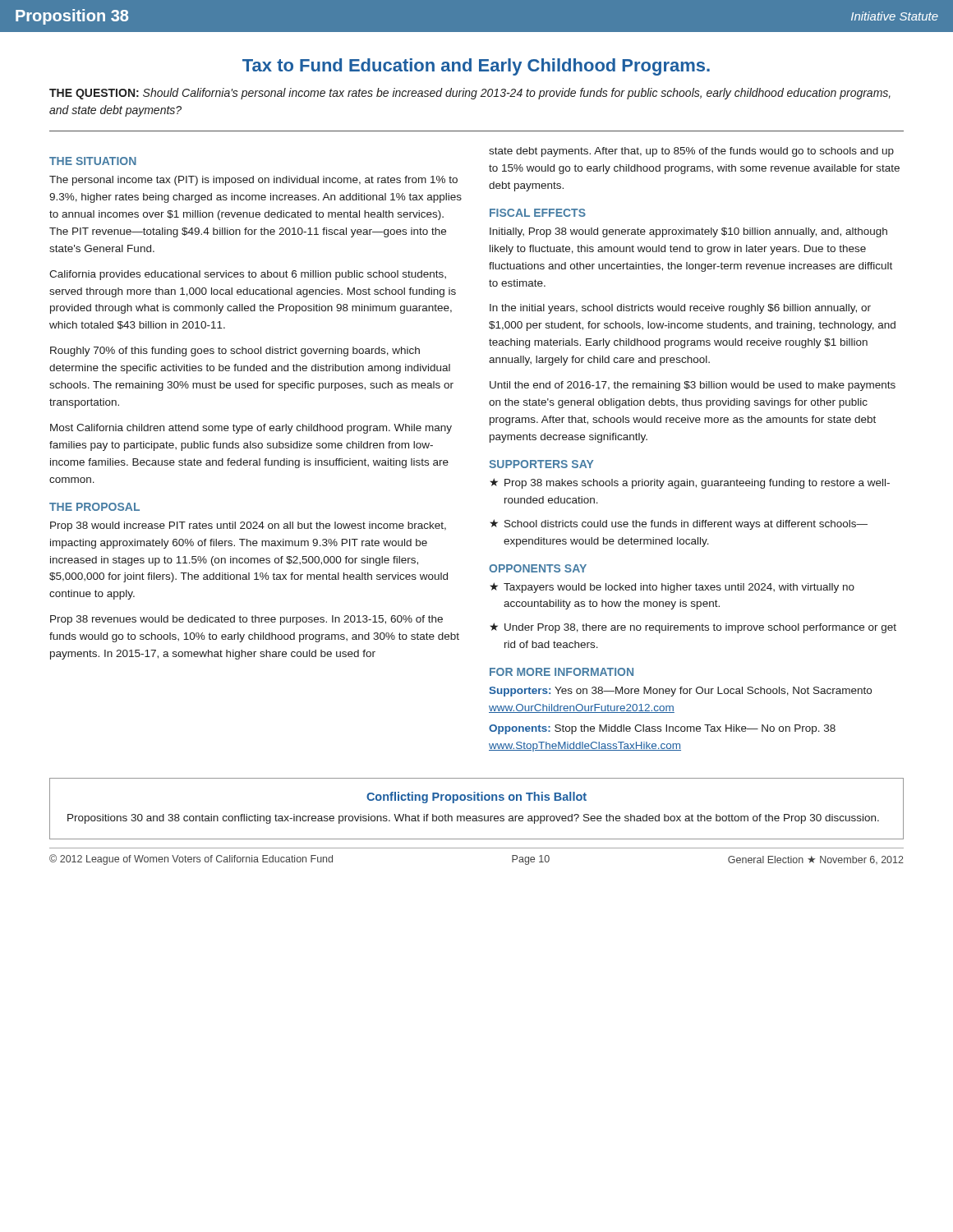Find the list item with the text "Prop 38 makes"
Viewport: 953px width, 1232px height.
pyautogui.click(x=697, y=491)
